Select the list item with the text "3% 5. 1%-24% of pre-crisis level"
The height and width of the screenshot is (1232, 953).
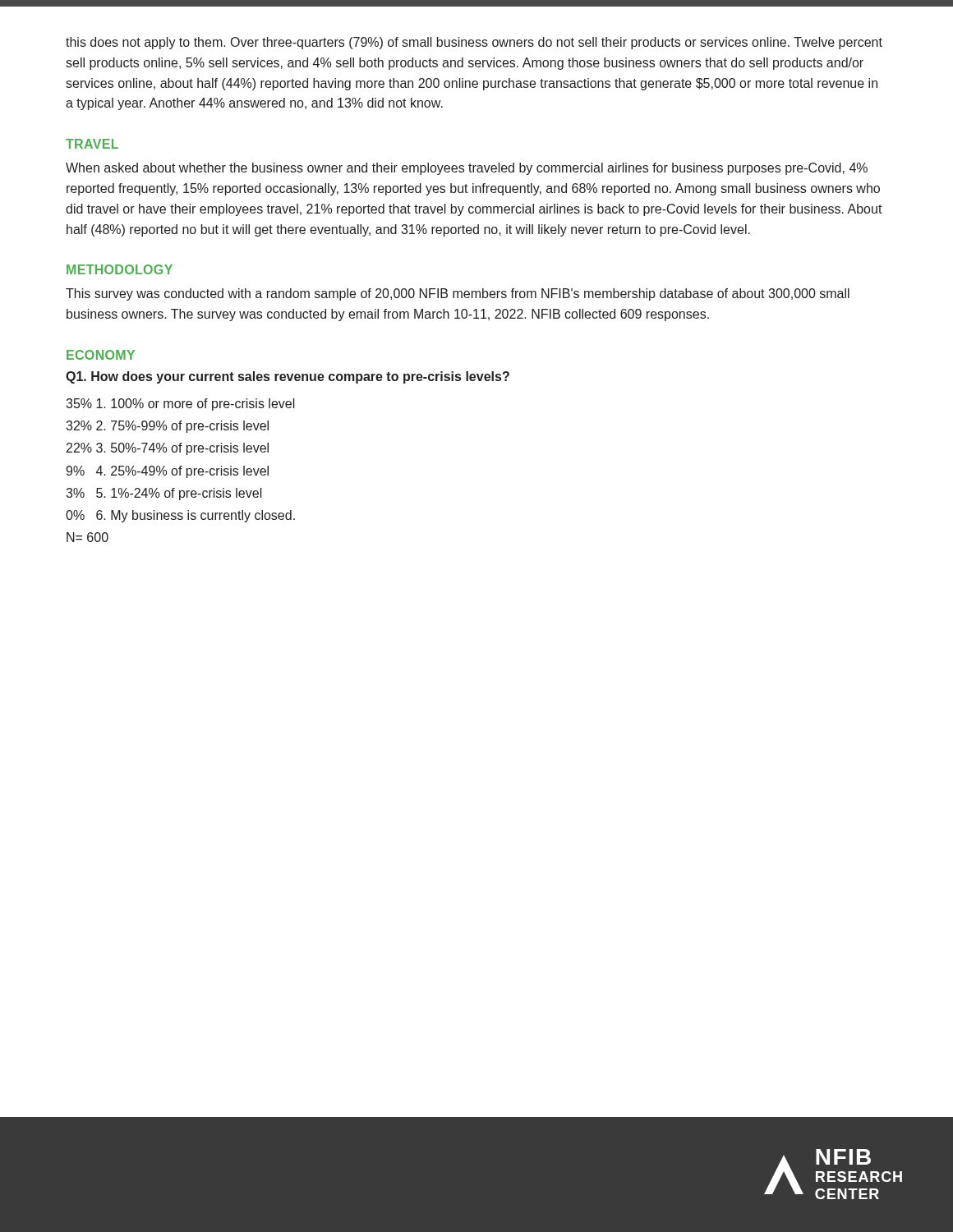click(x=164, y=493)
